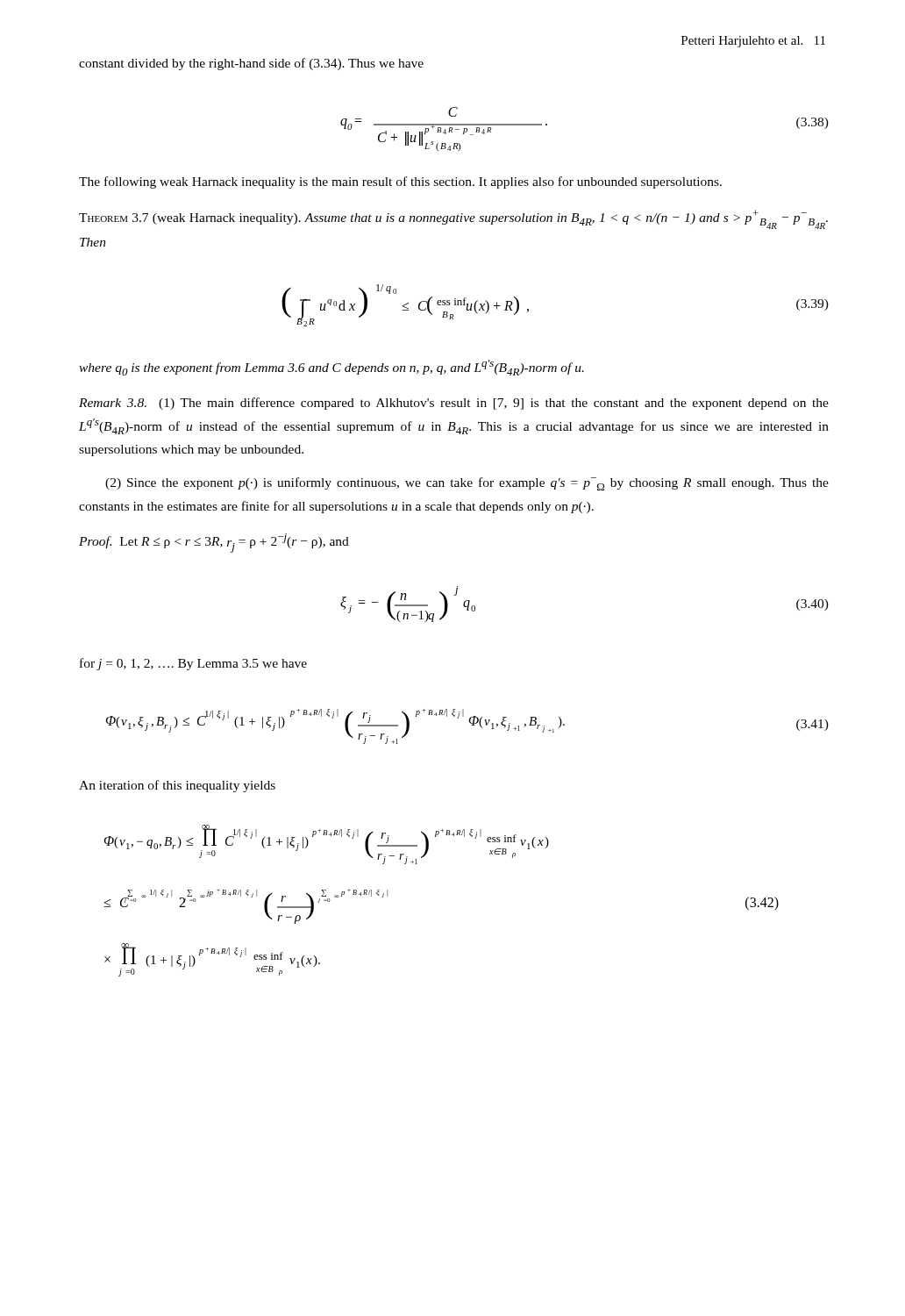905x1316 pixels.
Task: Point to the block beginning "constant divided by the right-hand side of (3.34)."
Action: (x=251, y=64)
